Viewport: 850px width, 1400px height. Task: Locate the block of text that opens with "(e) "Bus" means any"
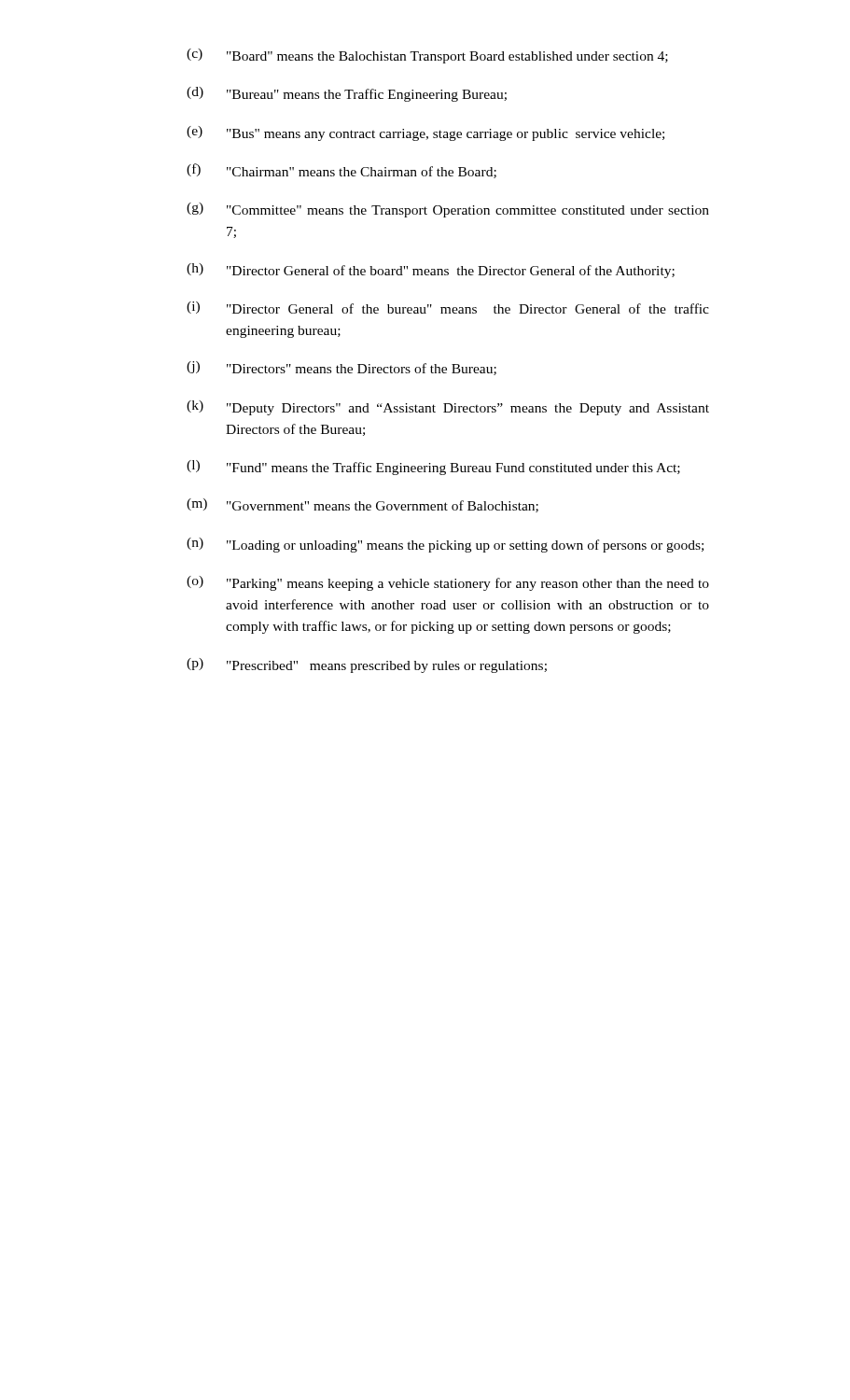click(448, 133)
